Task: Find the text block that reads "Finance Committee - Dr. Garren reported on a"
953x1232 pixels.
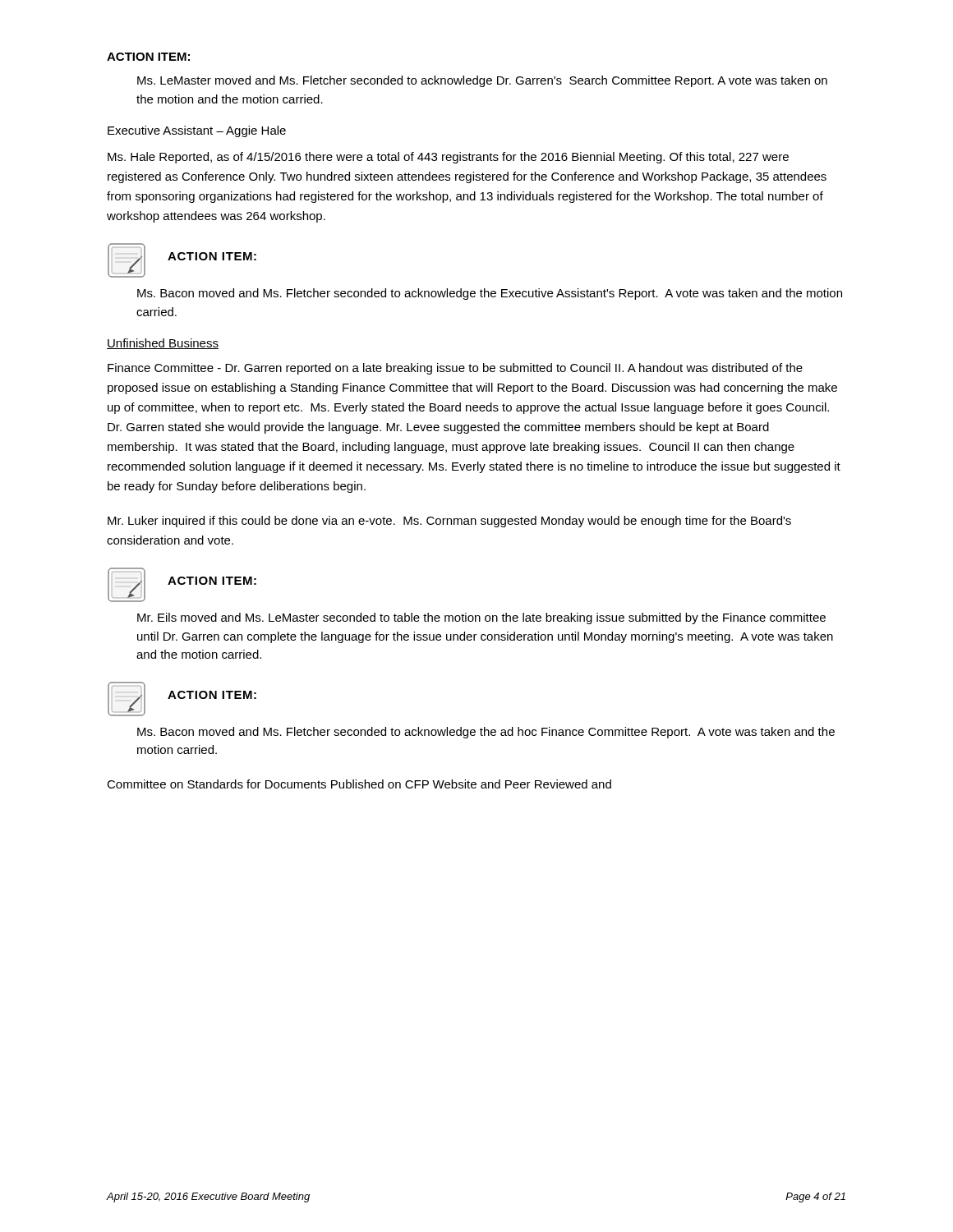Action: (474, 427)
